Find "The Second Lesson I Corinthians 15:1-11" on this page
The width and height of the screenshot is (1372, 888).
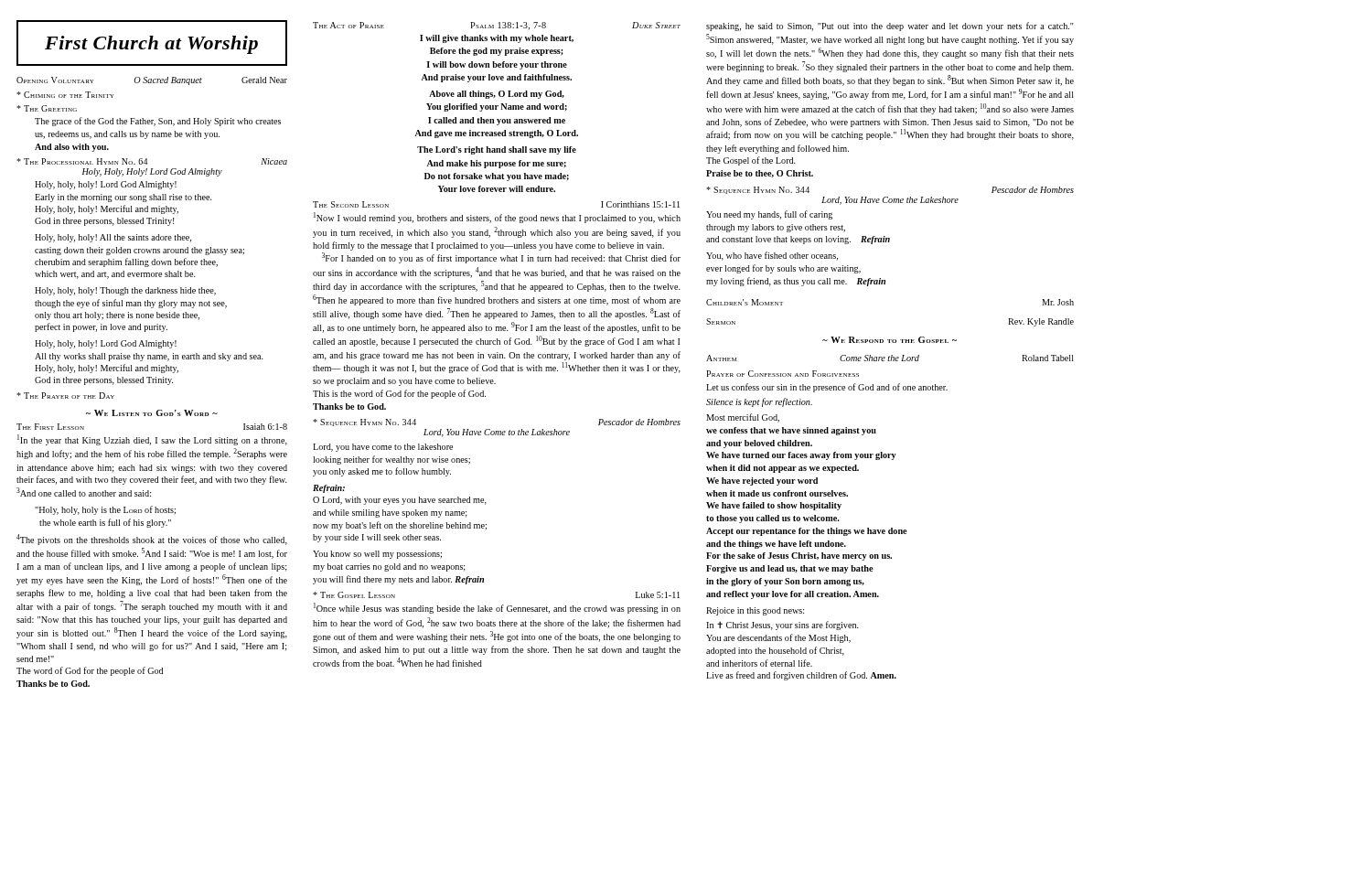497,205
